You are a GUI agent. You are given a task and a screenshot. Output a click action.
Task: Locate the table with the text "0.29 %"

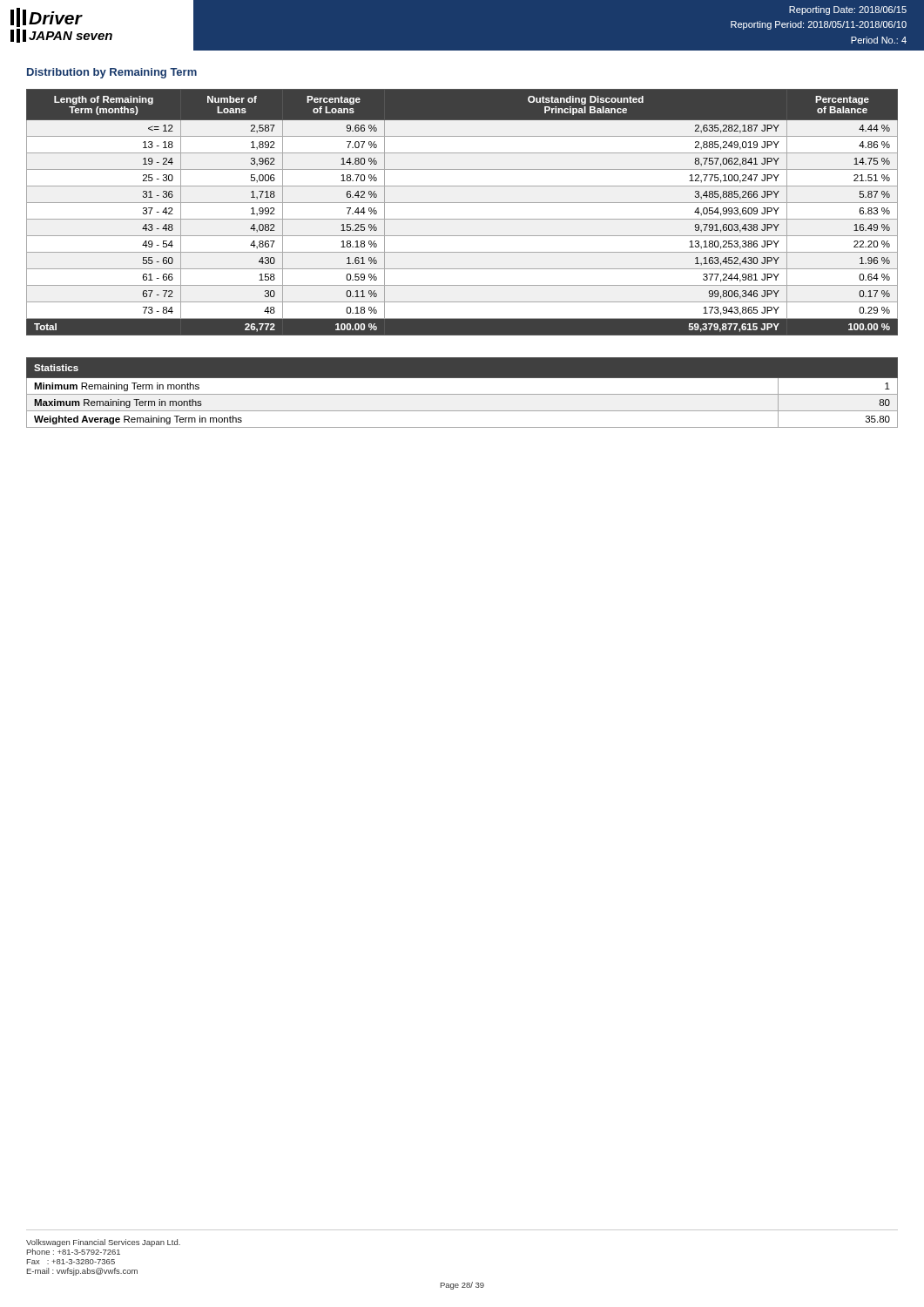tap(462, 212)
